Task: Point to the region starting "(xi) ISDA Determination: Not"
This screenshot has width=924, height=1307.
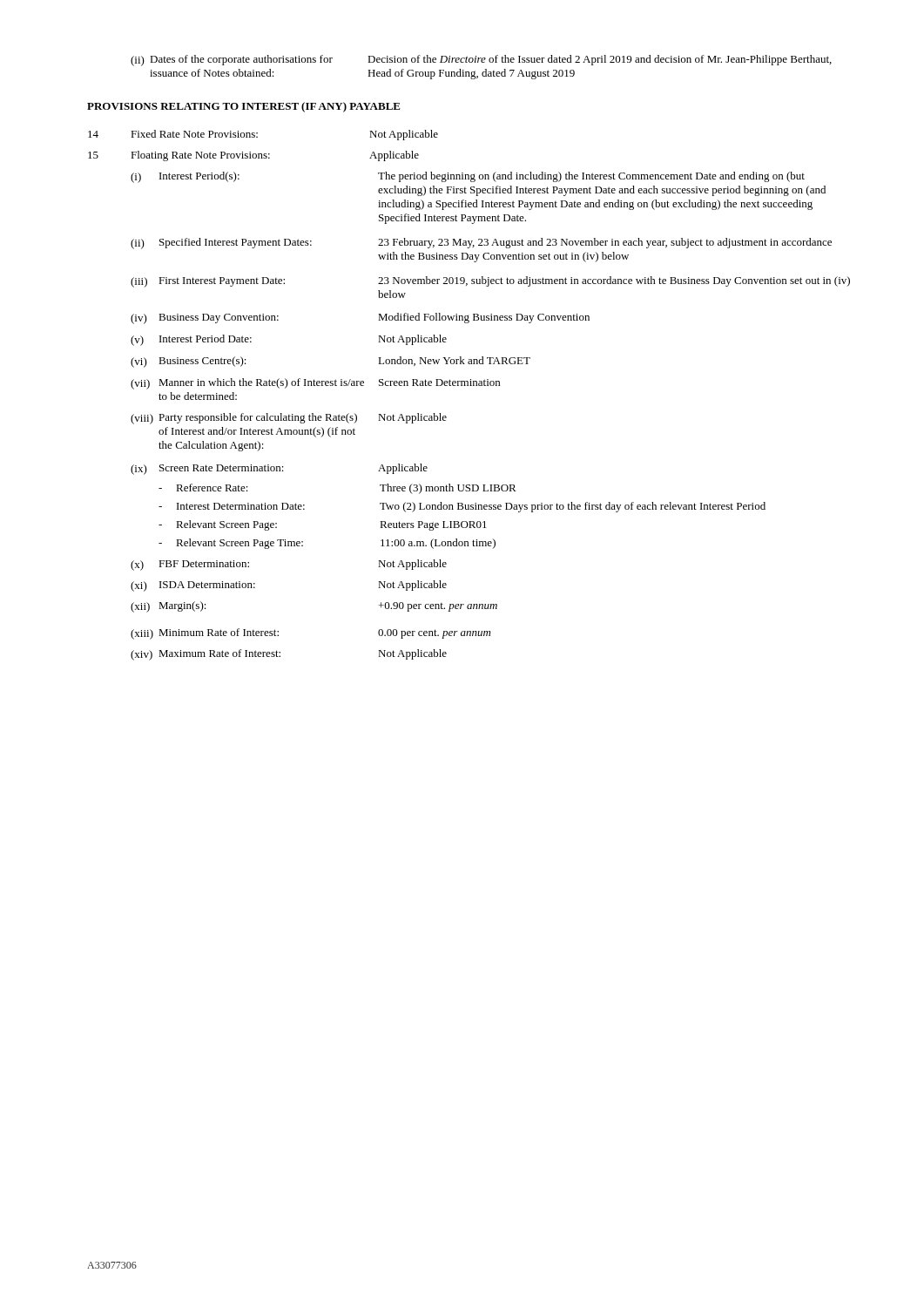Action: point(216,586)
